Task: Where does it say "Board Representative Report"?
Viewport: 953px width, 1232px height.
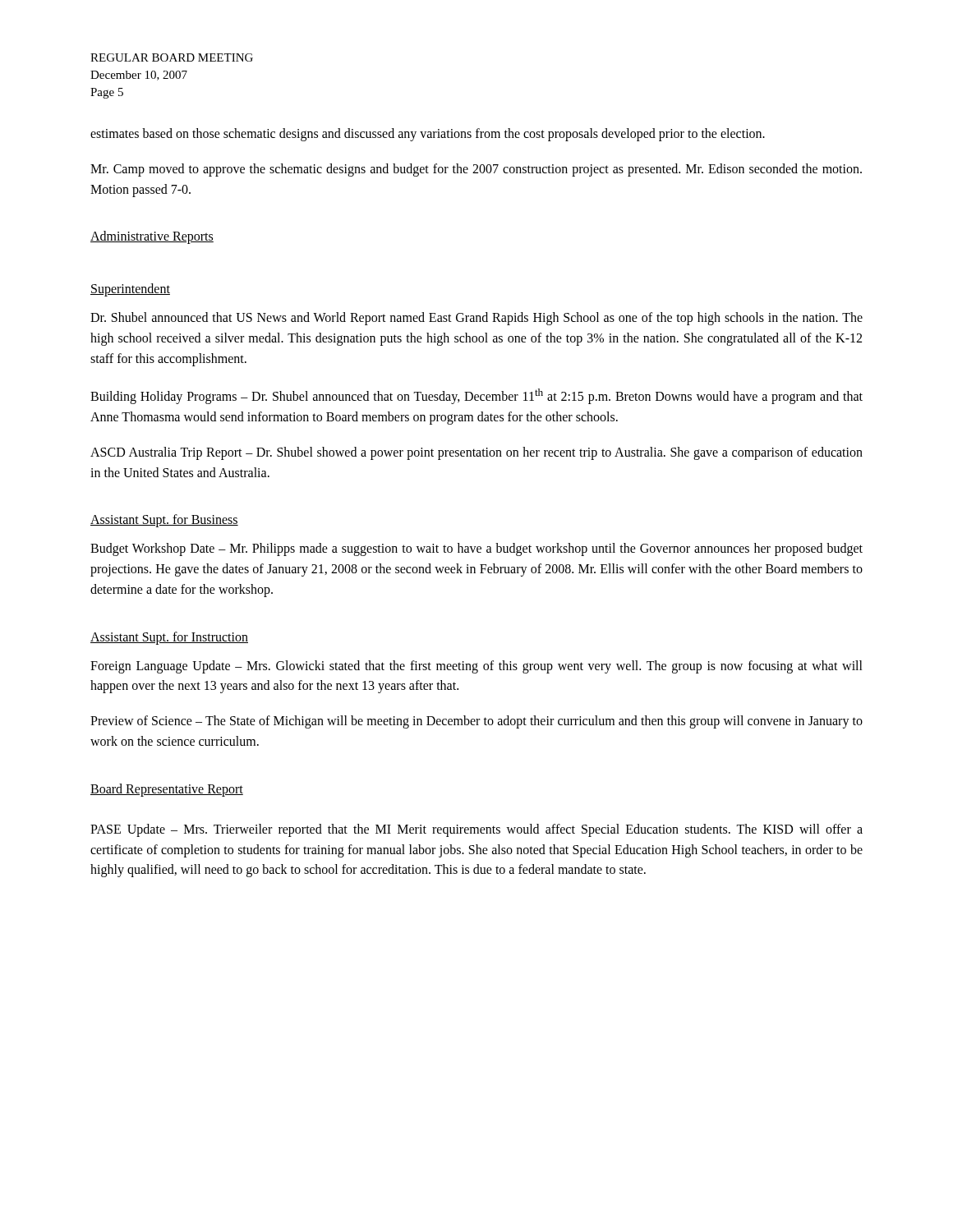Action: tap(167, 789)
